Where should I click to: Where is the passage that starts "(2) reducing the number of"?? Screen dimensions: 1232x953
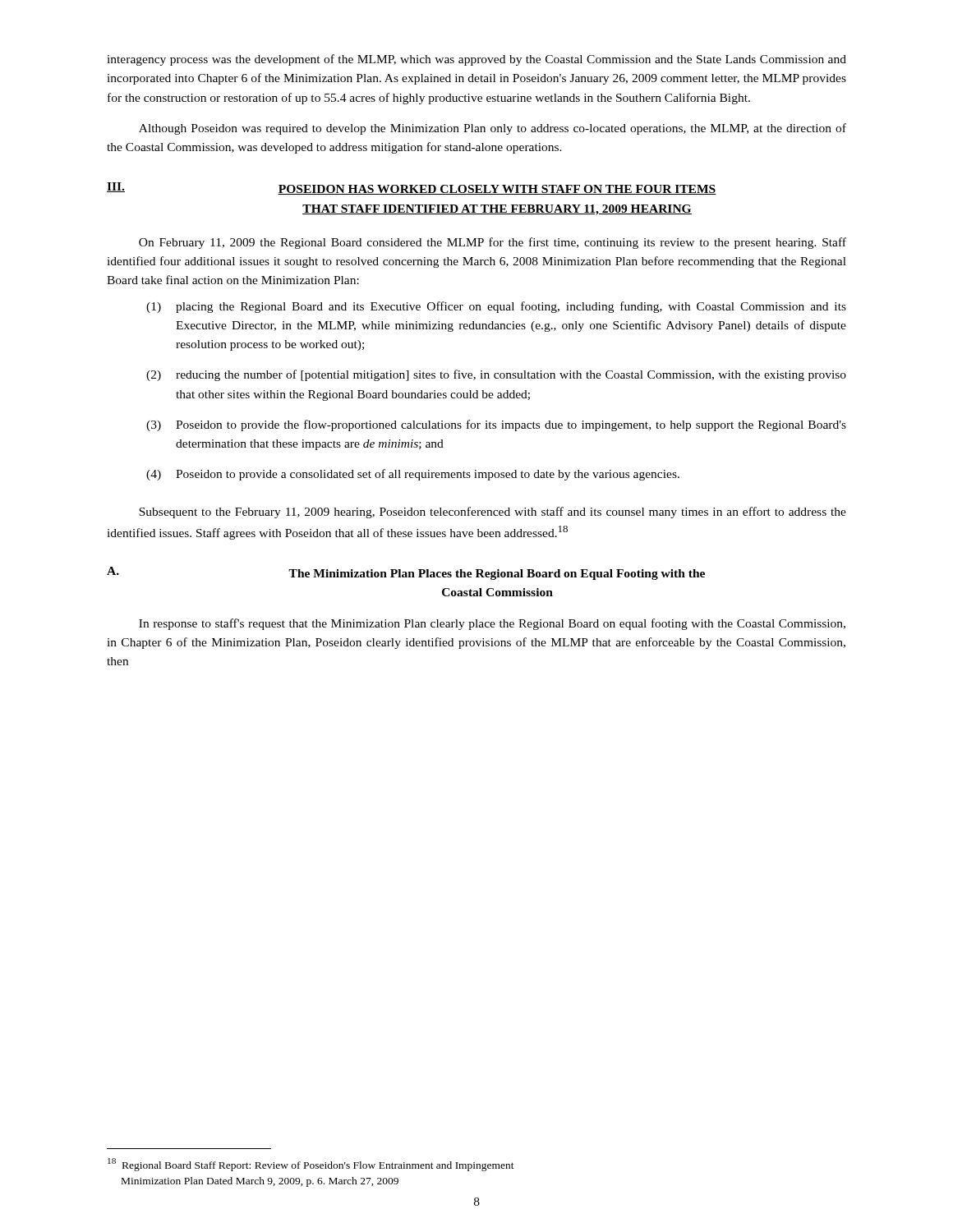(x=496, y=384)
